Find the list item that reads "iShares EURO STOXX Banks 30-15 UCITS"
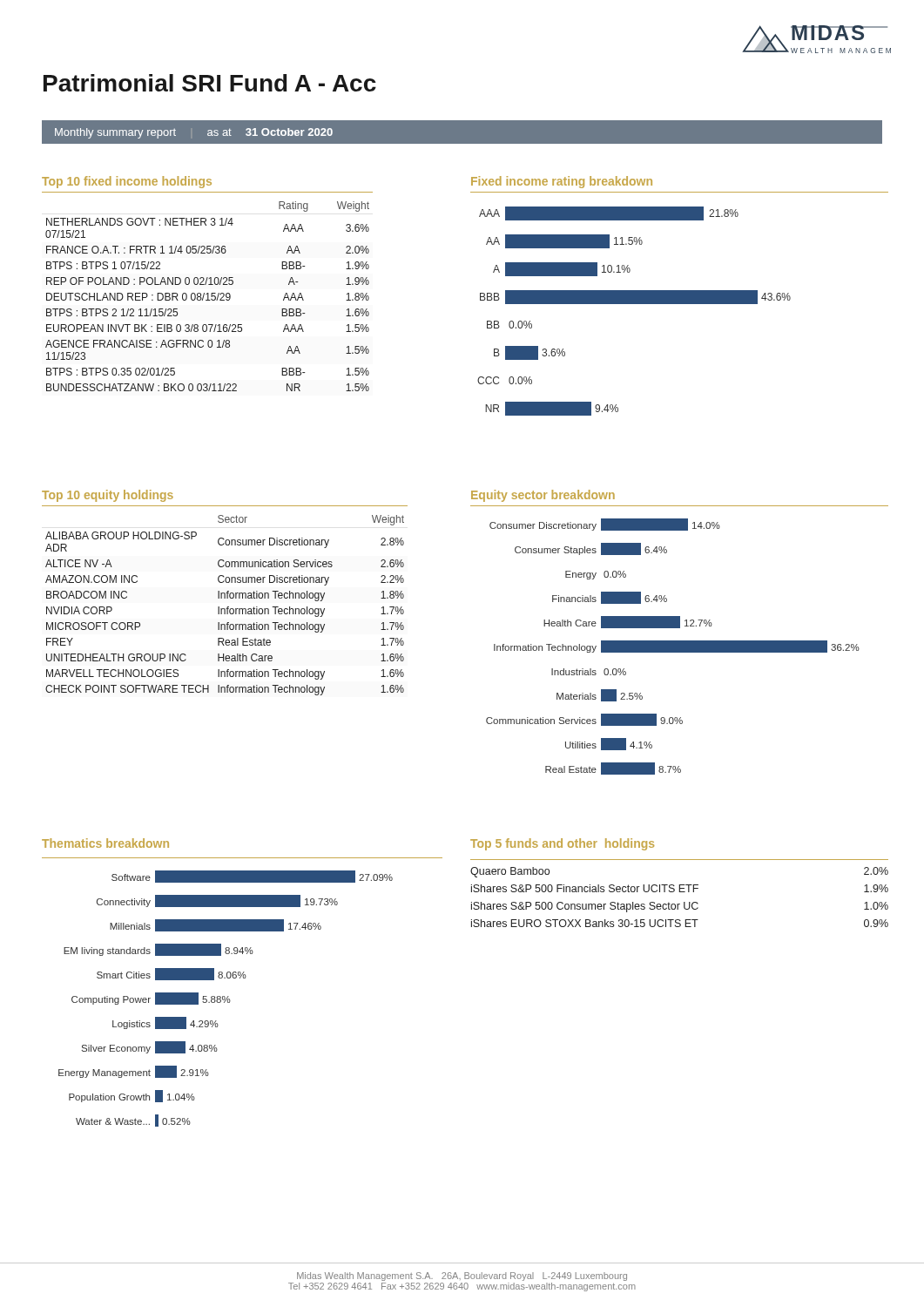The image size is (924, 1307). click(679, 924)
